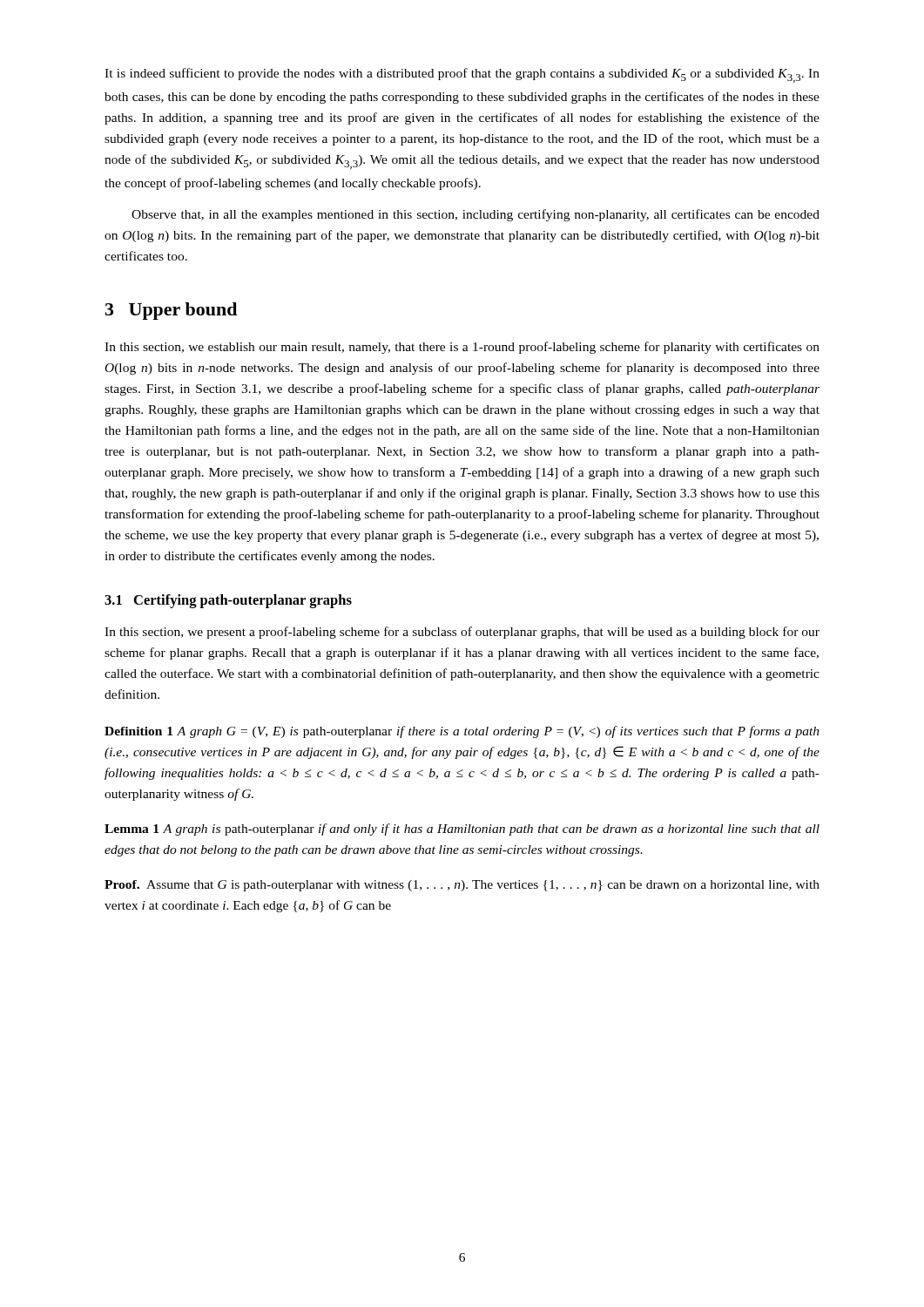Click on the region starting "3 Upper bound"
The width and height of the screenshot is (924, 1307).
[171, 309]
